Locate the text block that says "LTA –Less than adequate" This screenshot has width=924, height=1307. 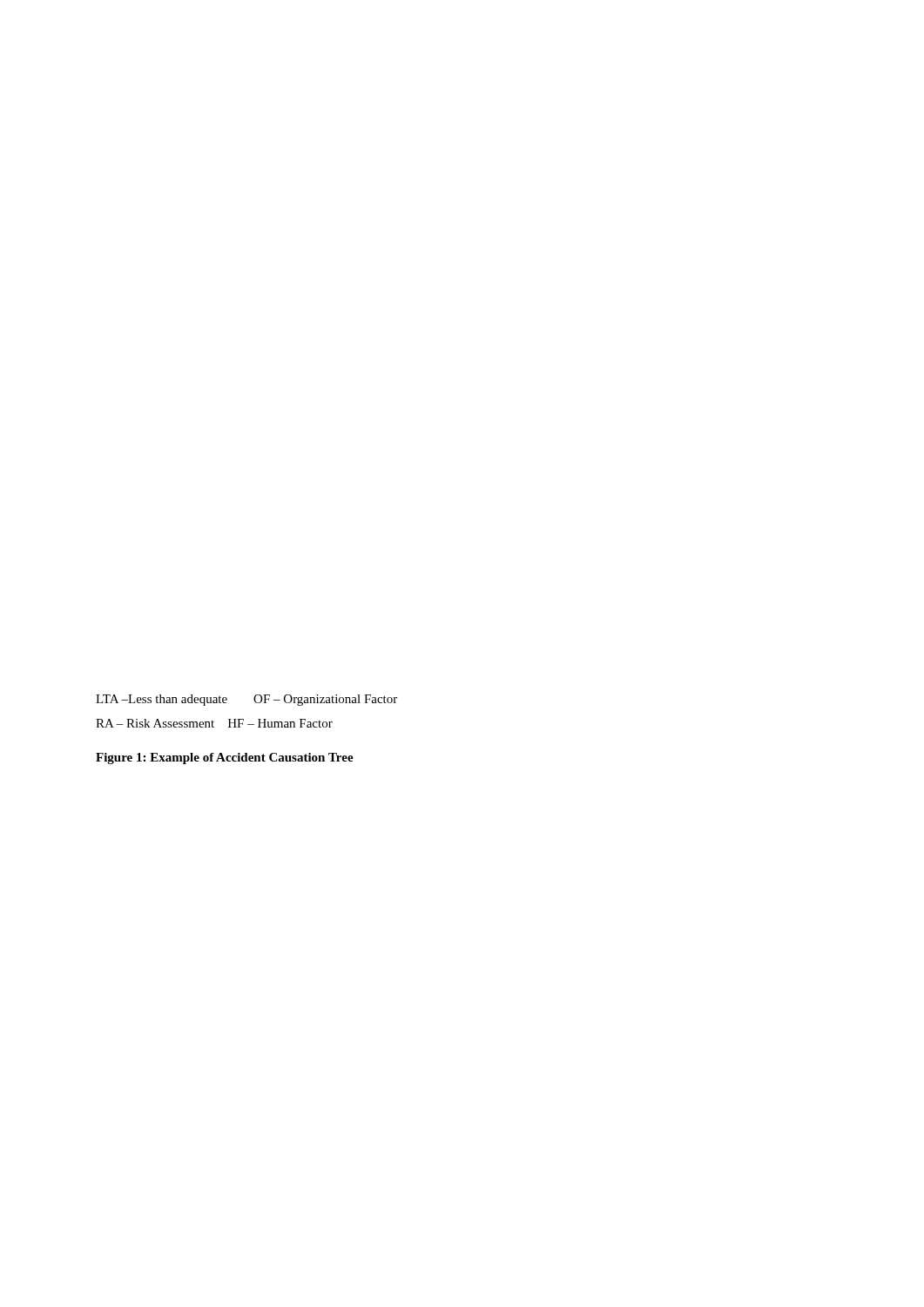click(x=247, y=699)
